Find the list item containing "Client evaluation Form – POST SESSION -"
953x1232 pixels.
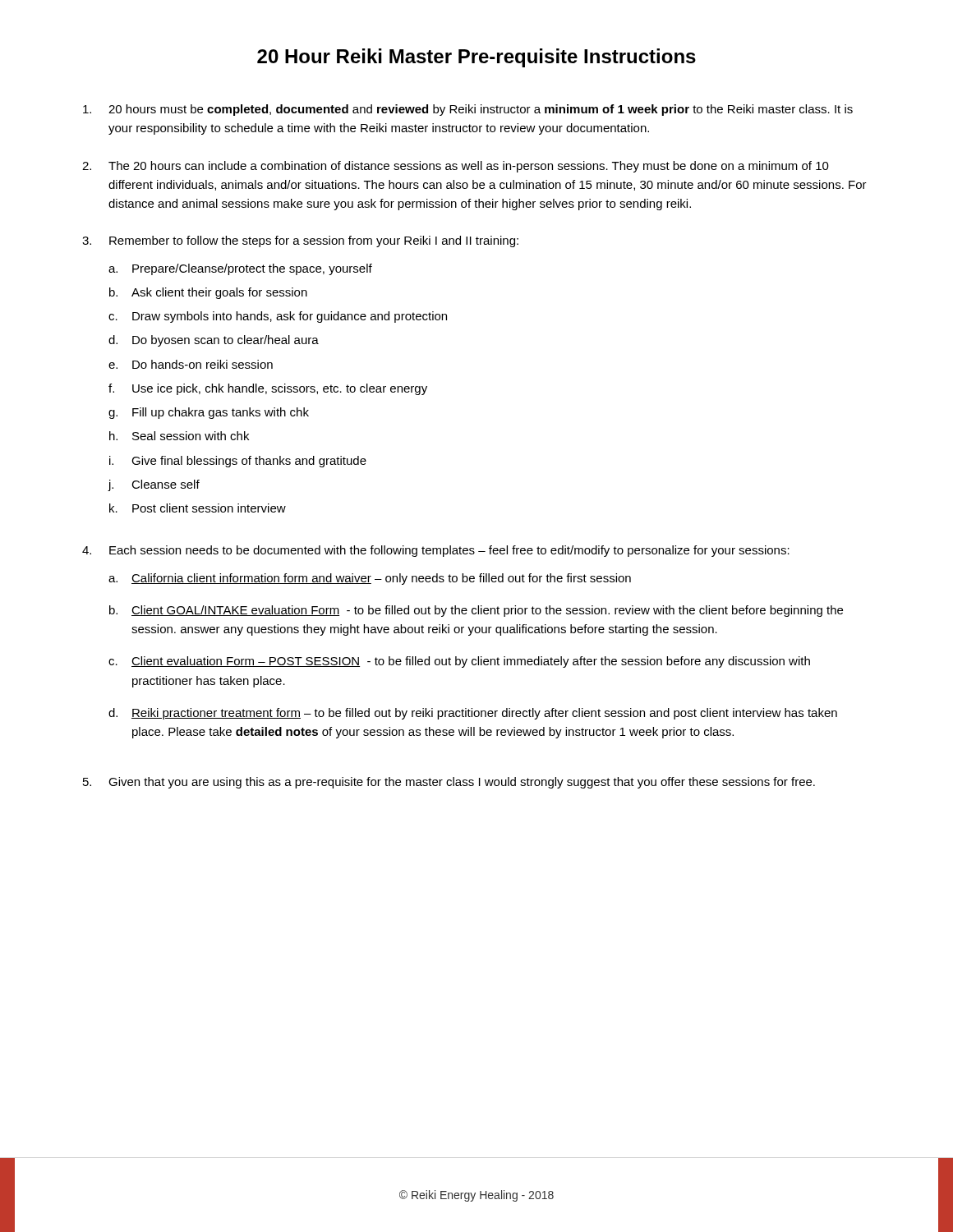point(501,671)
